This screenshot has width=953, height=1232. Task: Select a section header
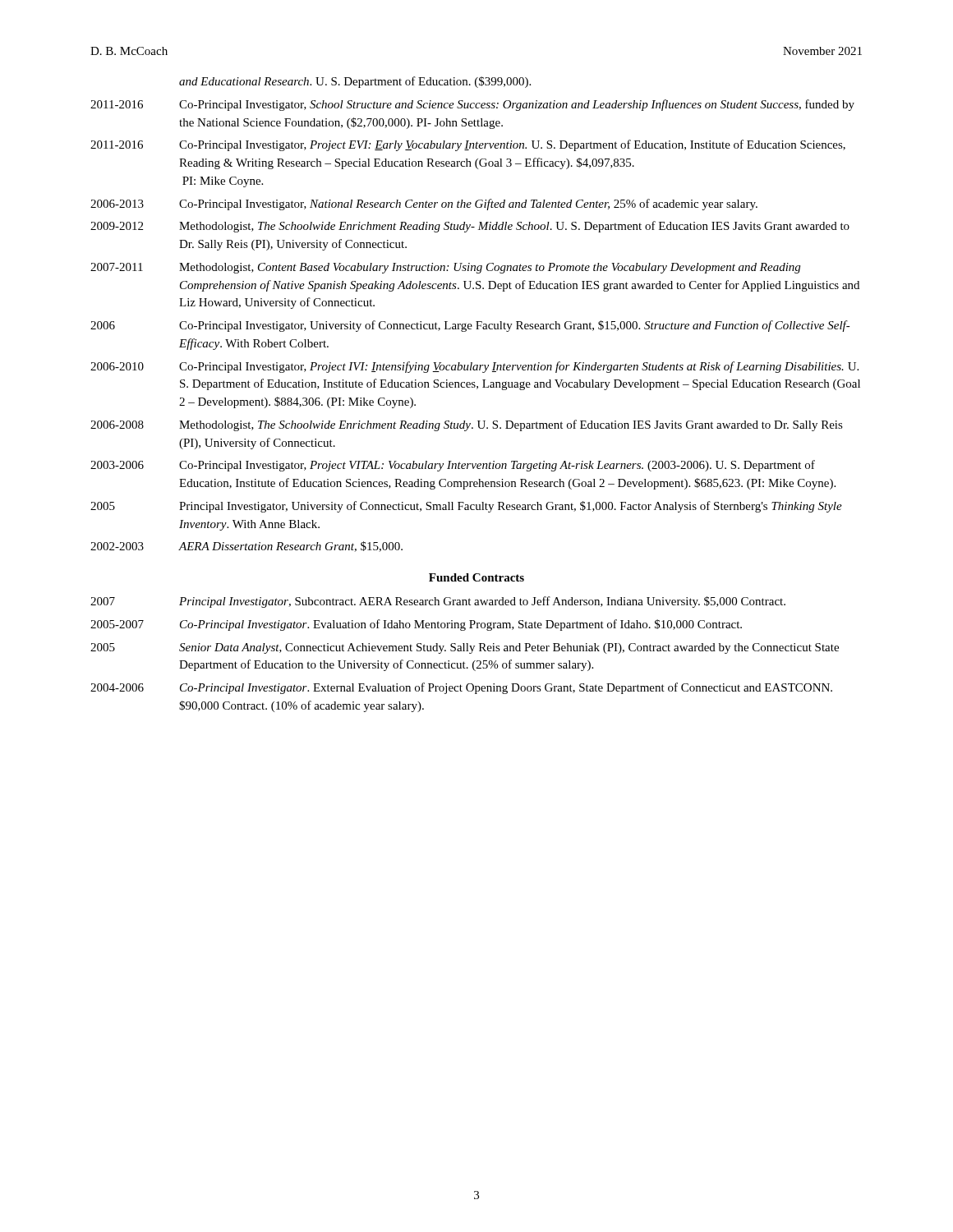(476, 577)
